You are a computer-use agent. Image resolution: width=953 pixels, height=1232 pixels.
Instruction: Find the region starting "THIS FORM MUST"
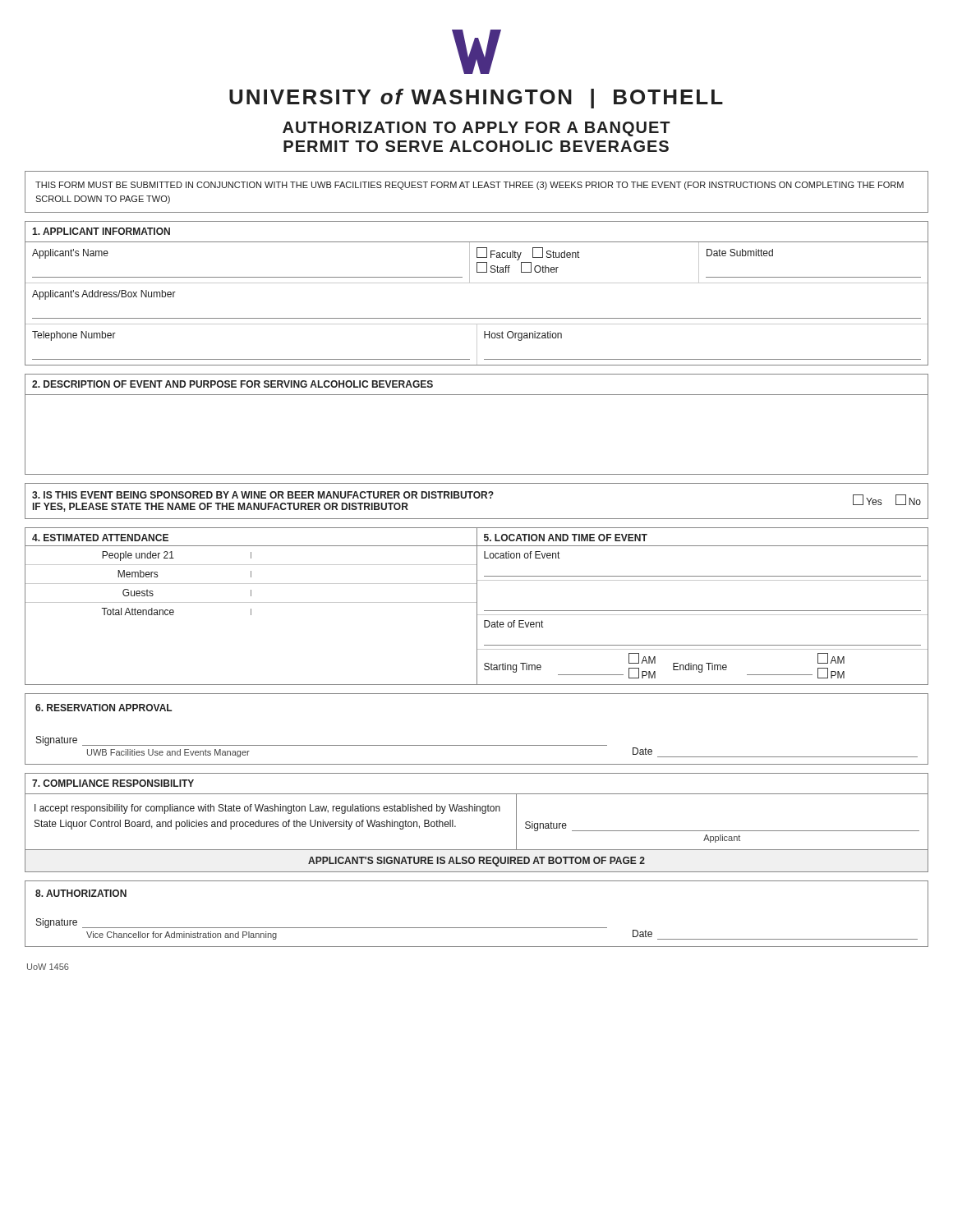click(470, 192)
